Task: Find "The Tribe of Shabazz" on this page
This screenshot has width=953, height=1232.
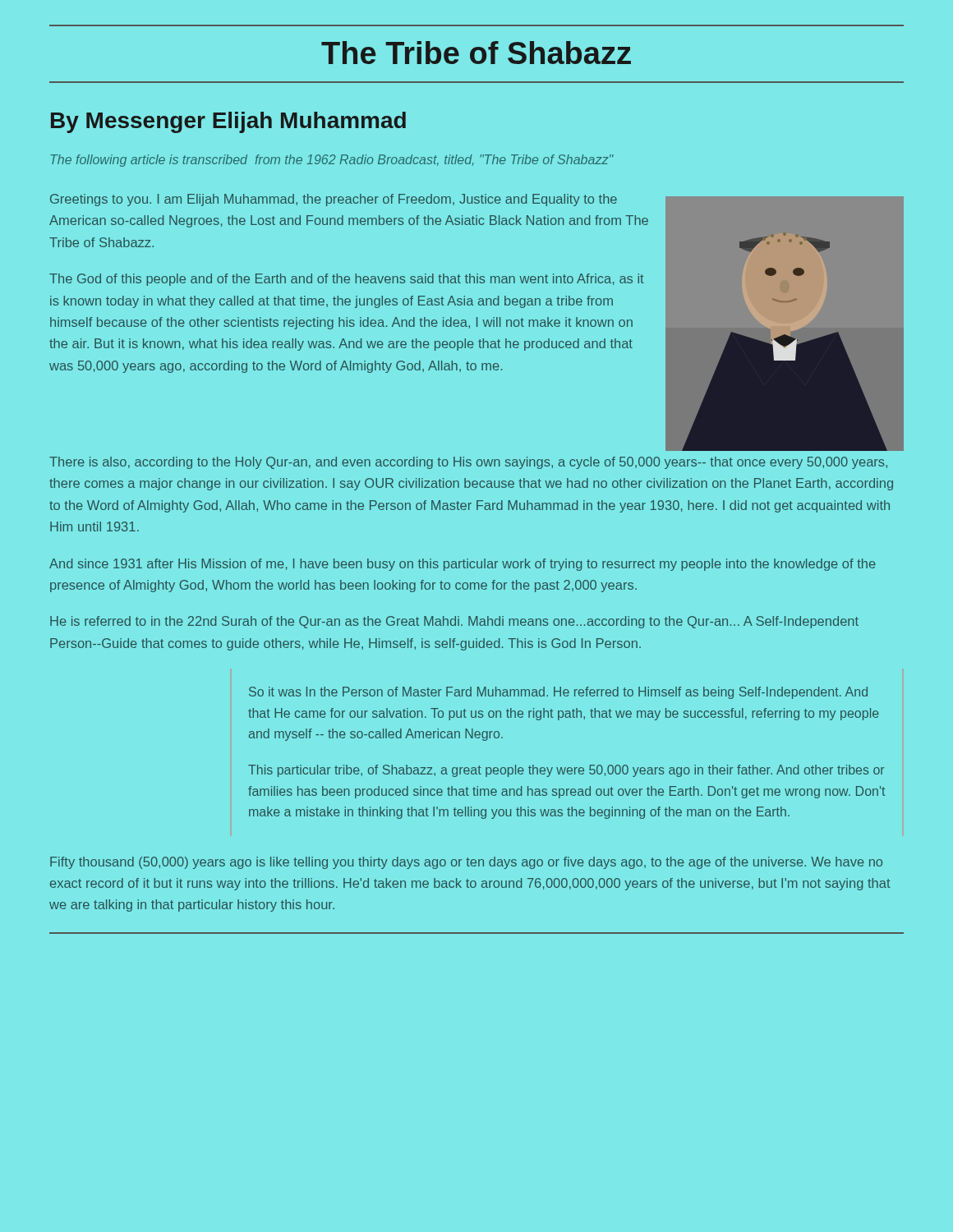Action: point(476,54)
